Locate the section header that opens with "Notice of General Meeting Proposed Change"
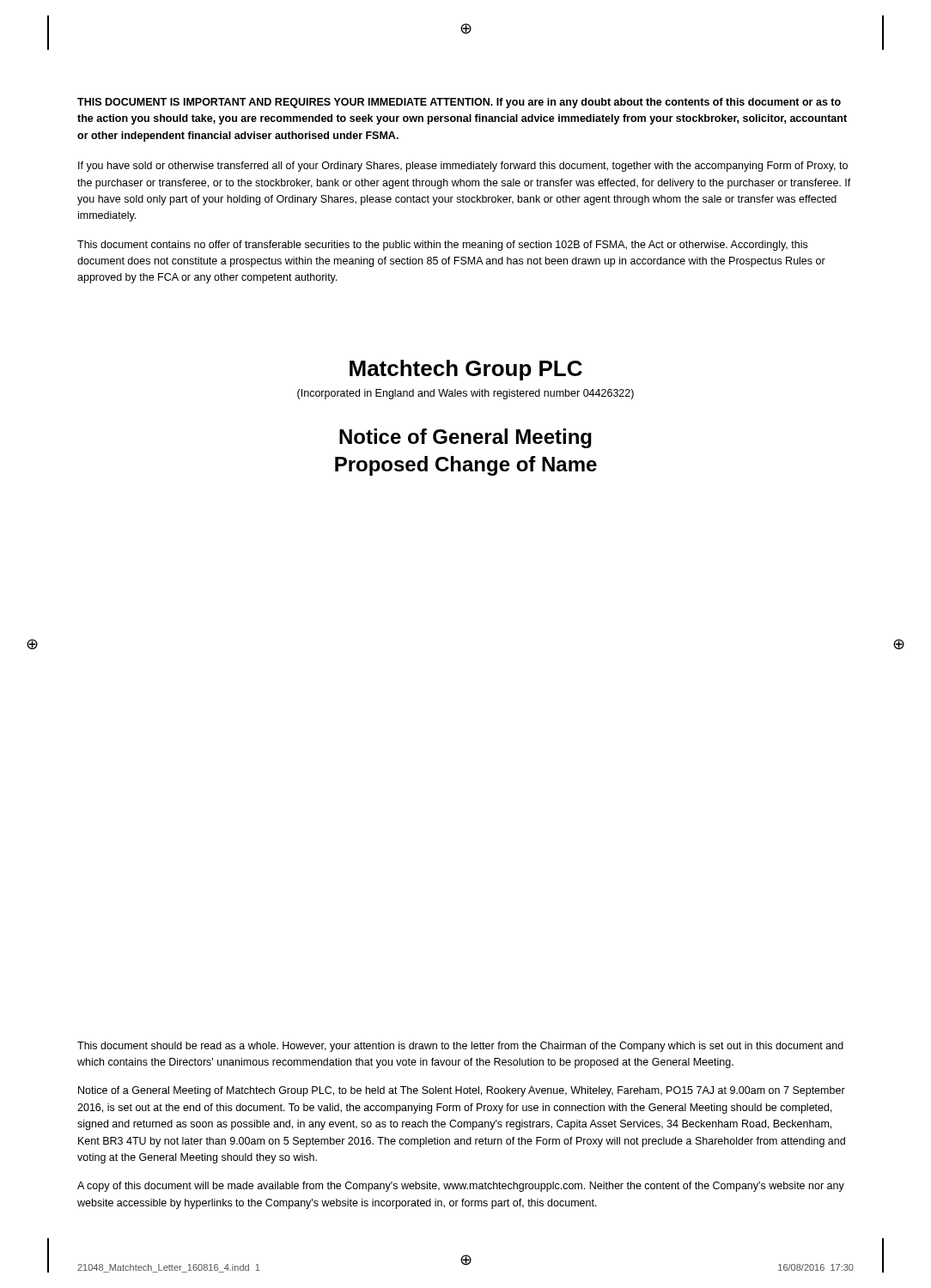Viewport: 931px width, 1288px height. coord(466,451)
